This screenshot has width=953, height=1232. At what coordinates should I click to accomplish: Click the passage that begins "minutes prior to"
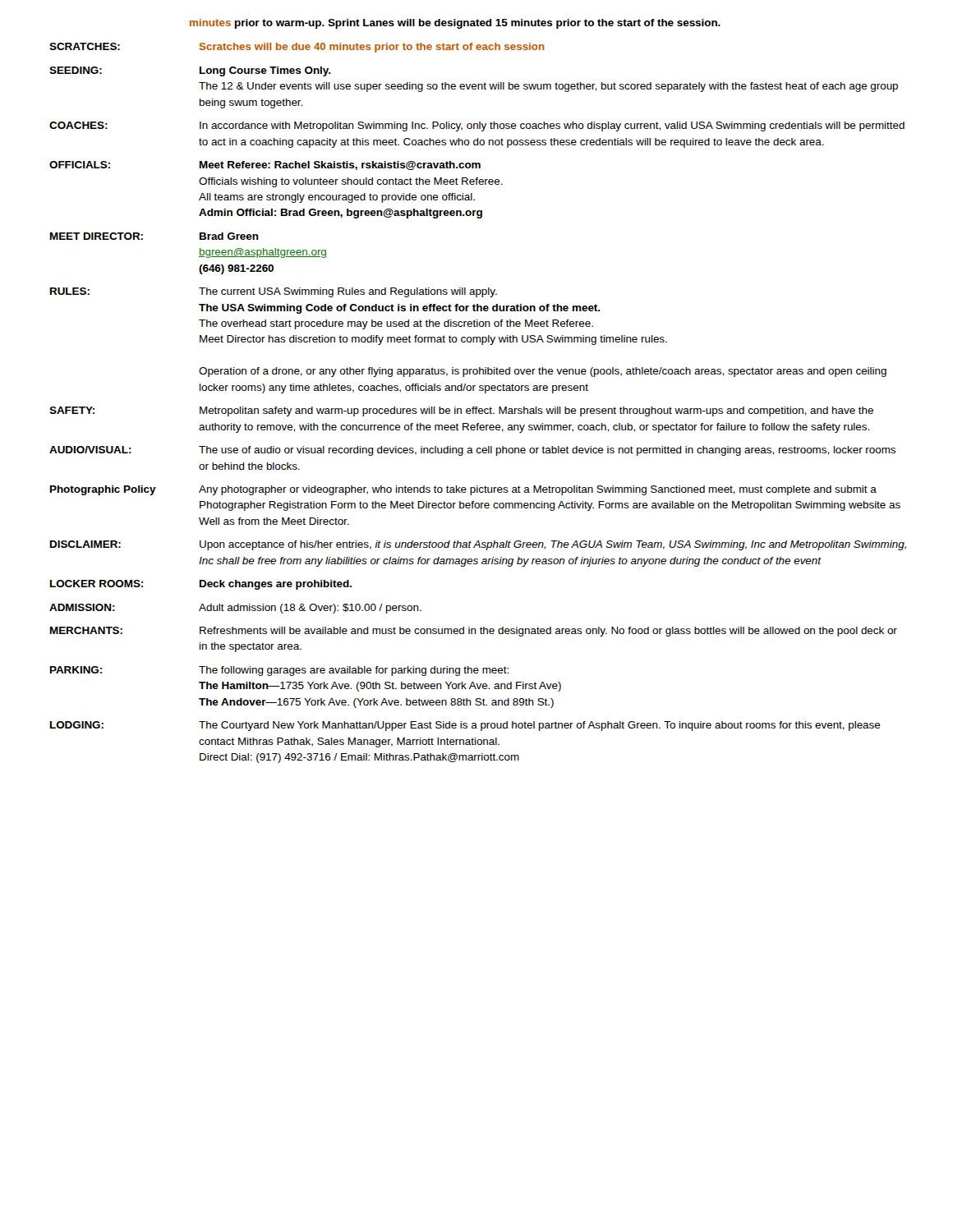[x=455, y=23]
